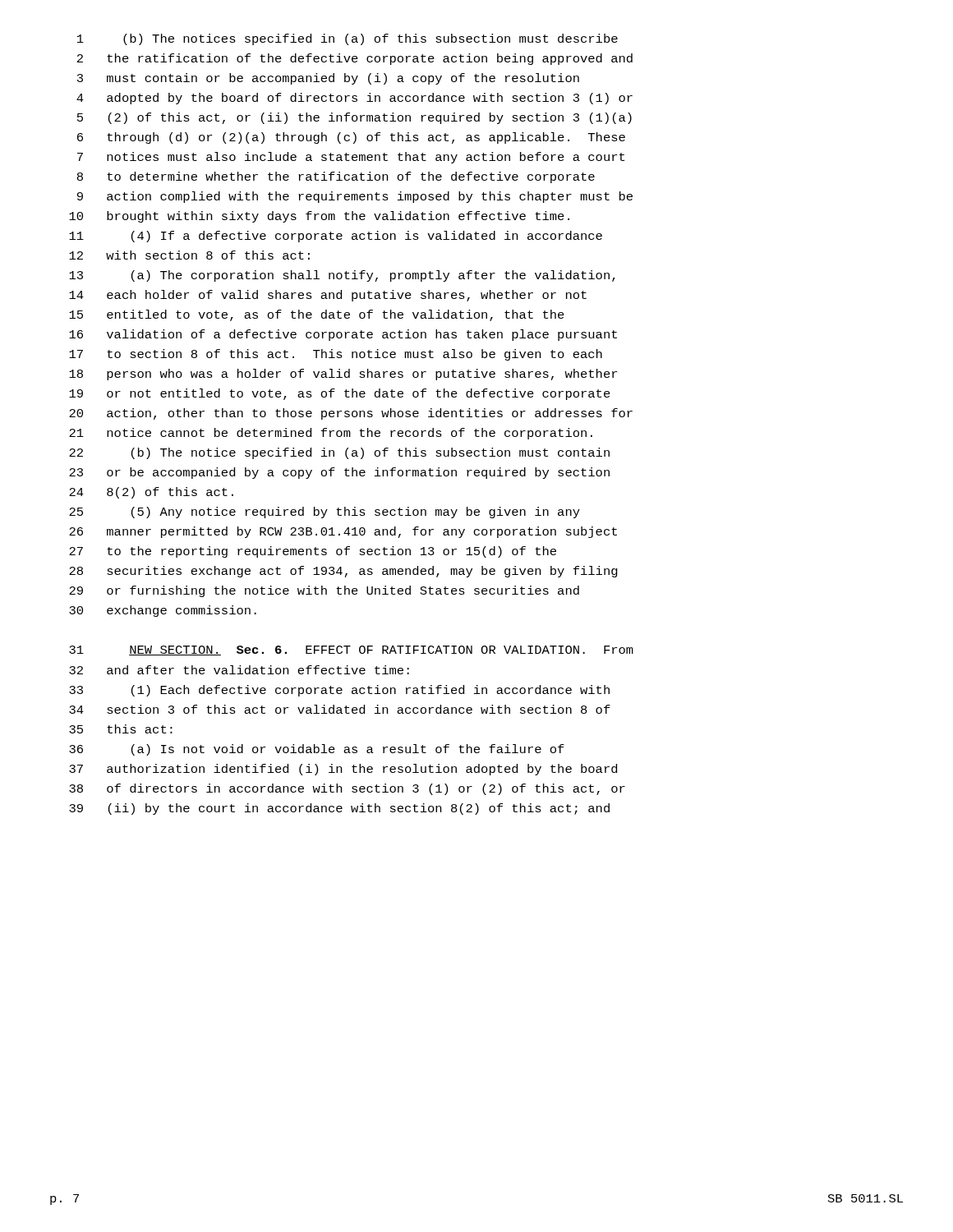Locate the block of text that opens with "19 or not entitled to vote, as"
Viewport: 953px width, 1232px height.
[x=330, y=394]
